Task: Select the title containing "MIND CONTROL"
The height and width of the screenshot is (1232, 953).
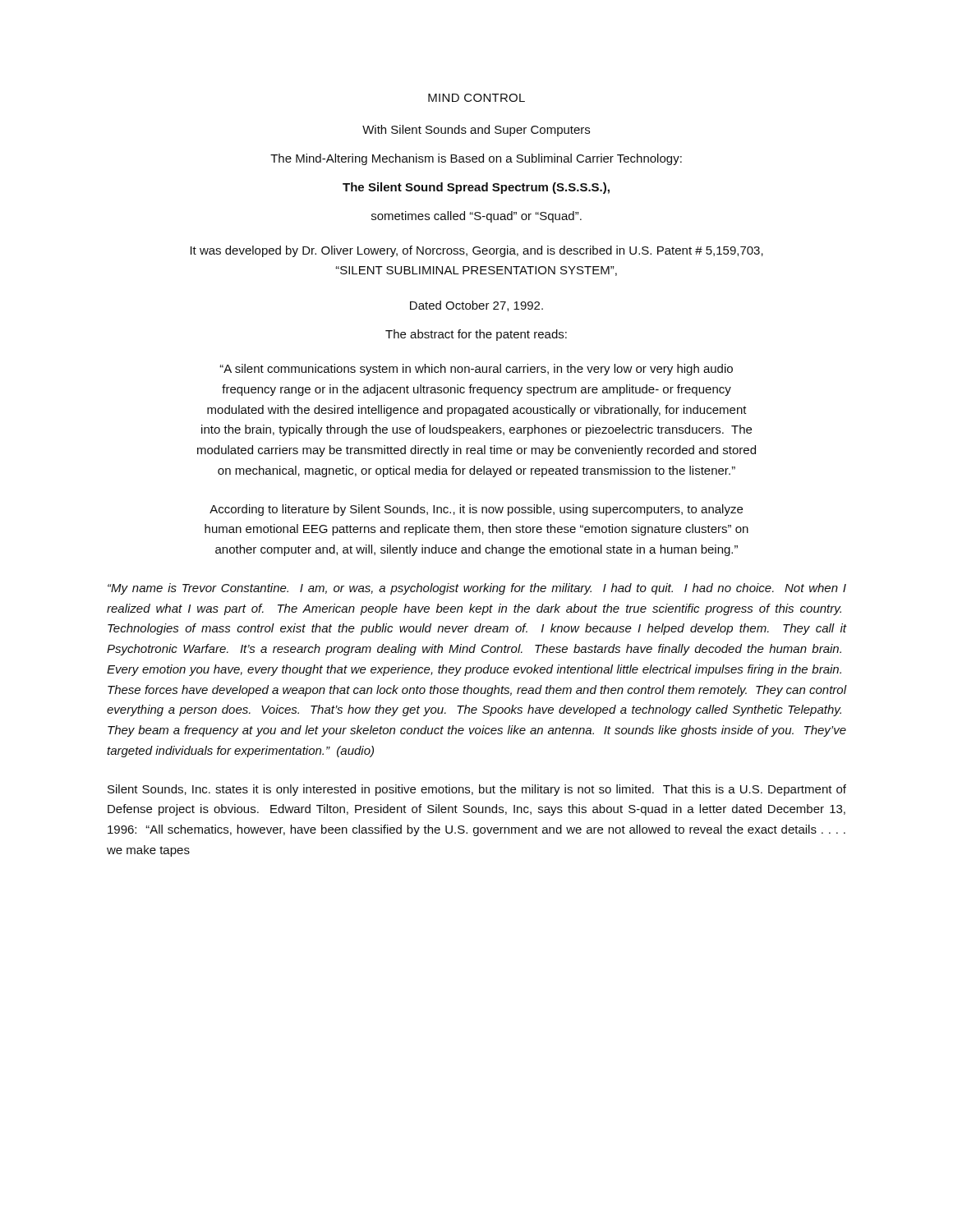Action: pyautogui.click(x=476, y=97)
